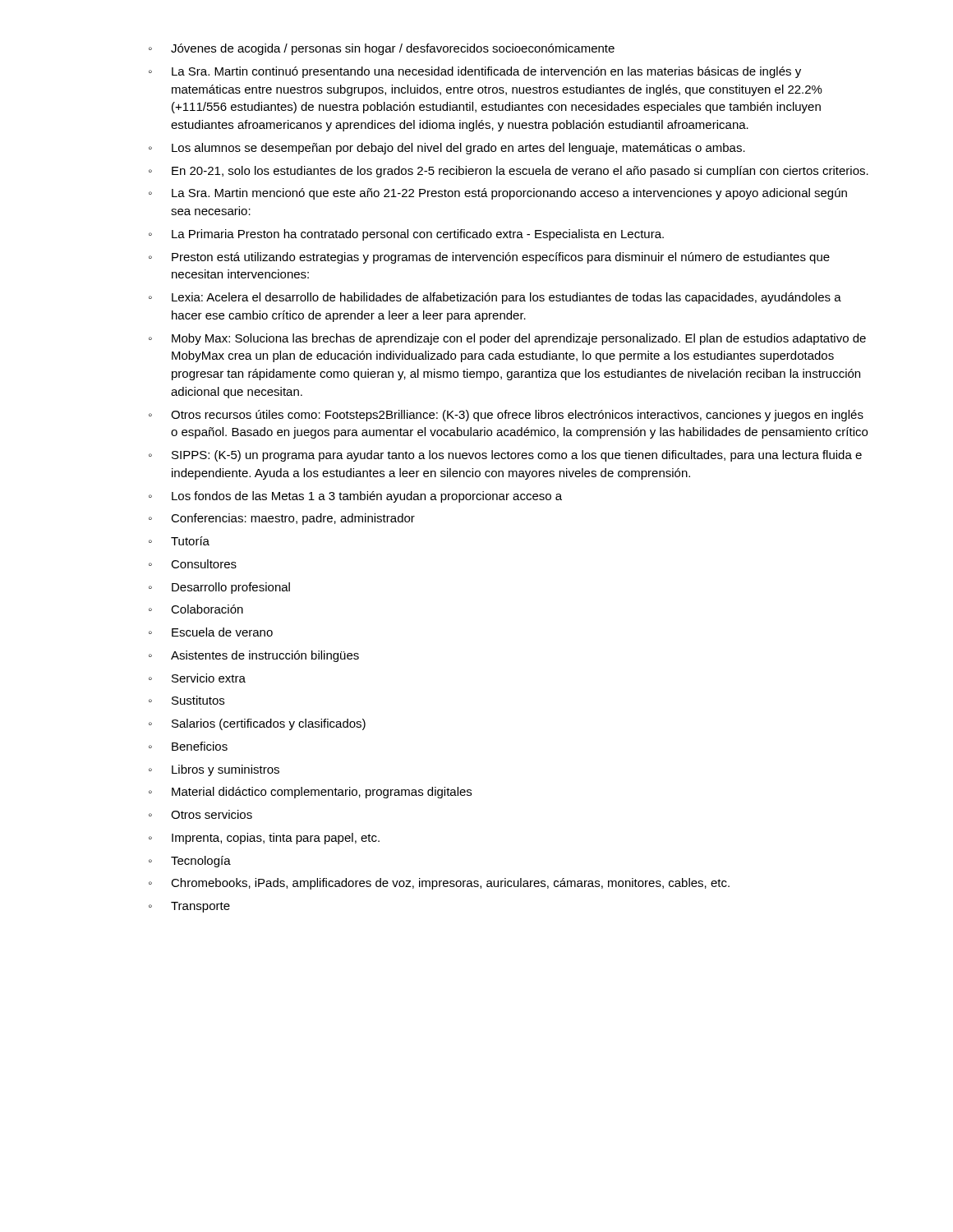Viewport: 953px width, 1232px height.
Task: Find the text starting "Moby Max: Soluciona las brechas"
Action: coord(519,364)
